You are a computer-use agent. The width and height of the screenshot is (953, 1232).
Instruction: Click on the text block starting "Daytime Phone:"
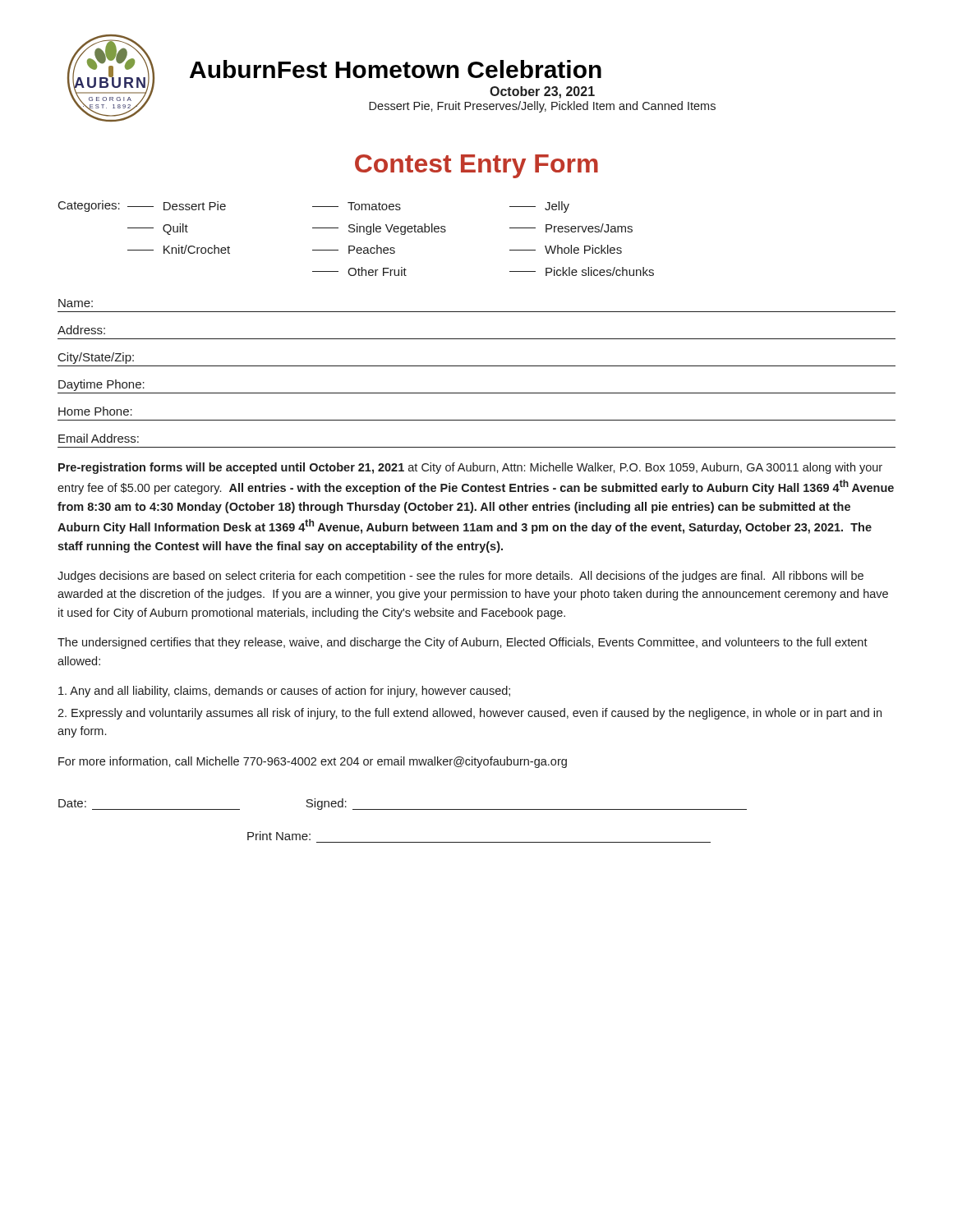point(111,384)
